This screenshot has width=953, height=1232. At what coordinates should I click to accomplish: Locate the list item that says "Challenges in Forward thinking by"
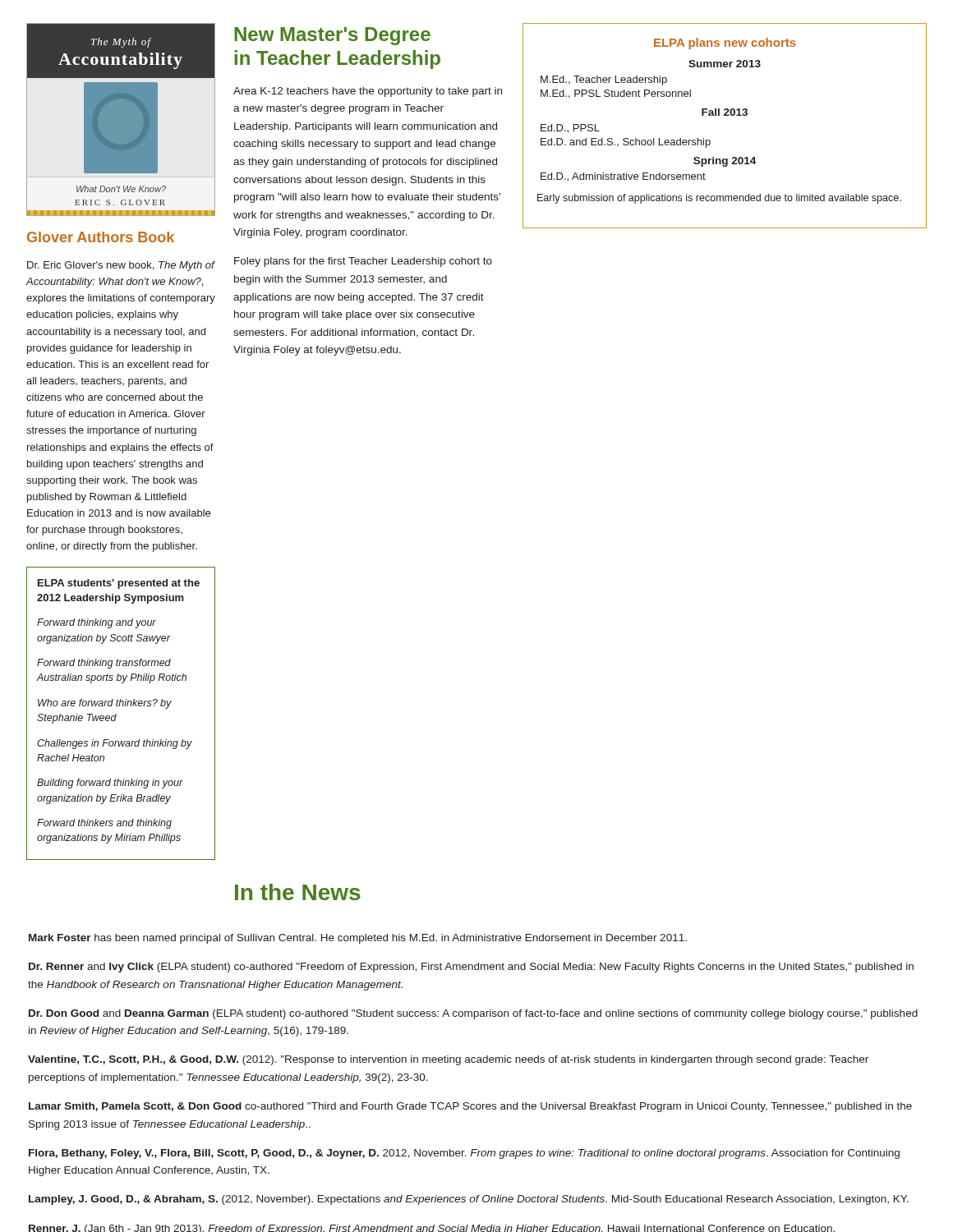[121, 751]
